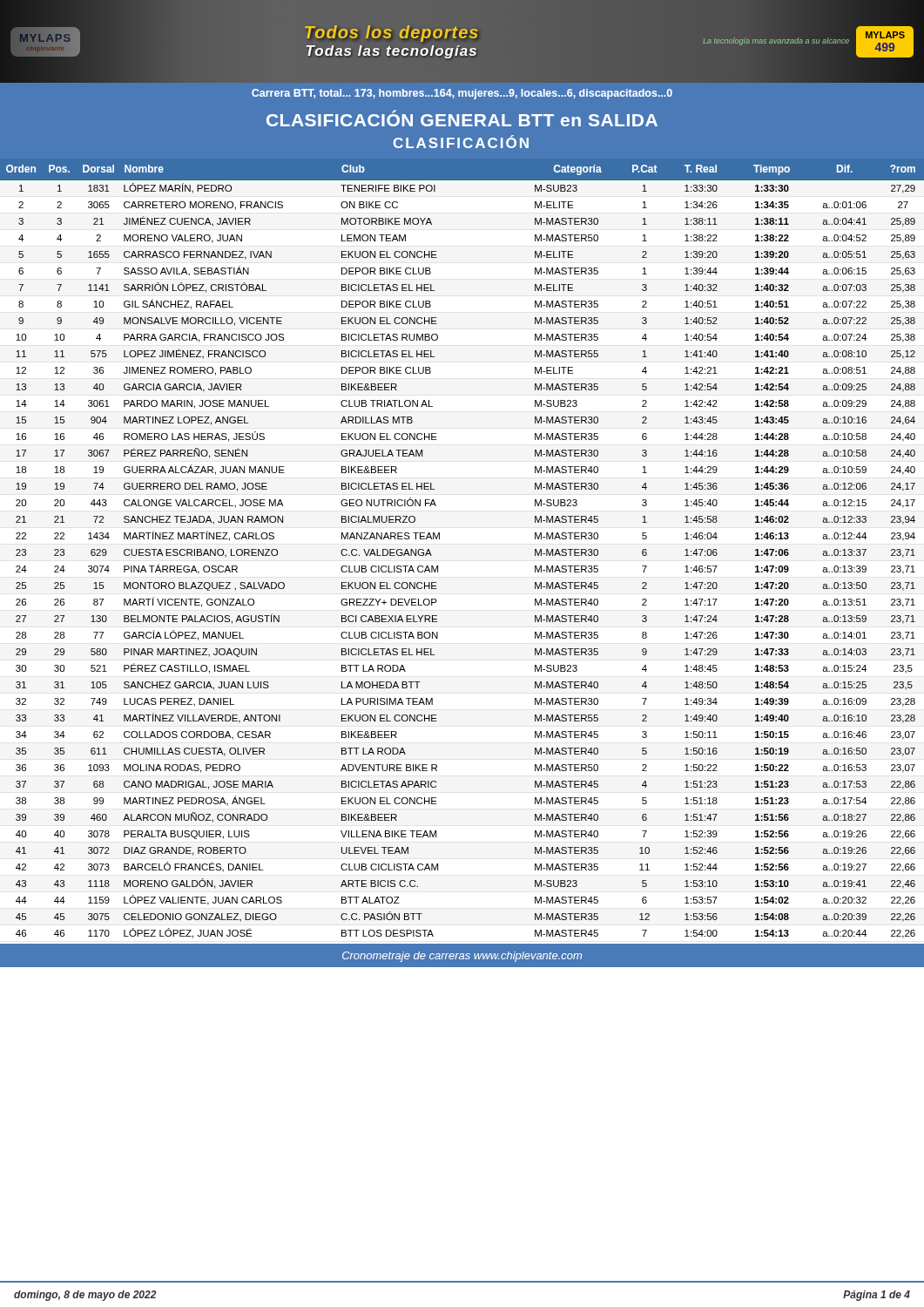Find the table that mentions "DEPOR BIKE CLUB"
Screen dimensions: 1307x924
click(x=462, y=550)
